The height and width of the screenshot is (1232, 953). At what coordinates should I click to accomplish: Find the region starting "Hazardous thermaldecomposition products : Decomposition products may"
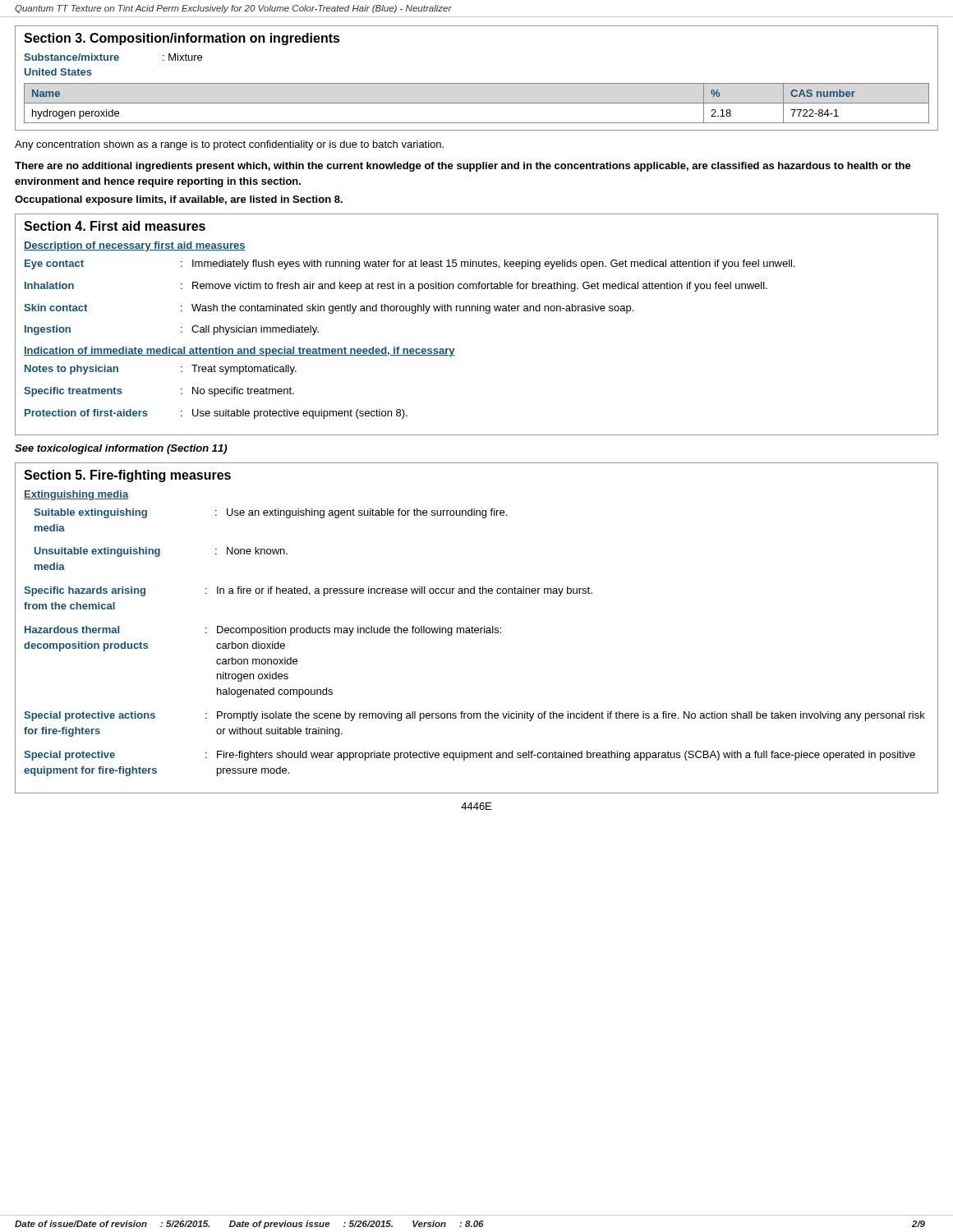(263, 631)
